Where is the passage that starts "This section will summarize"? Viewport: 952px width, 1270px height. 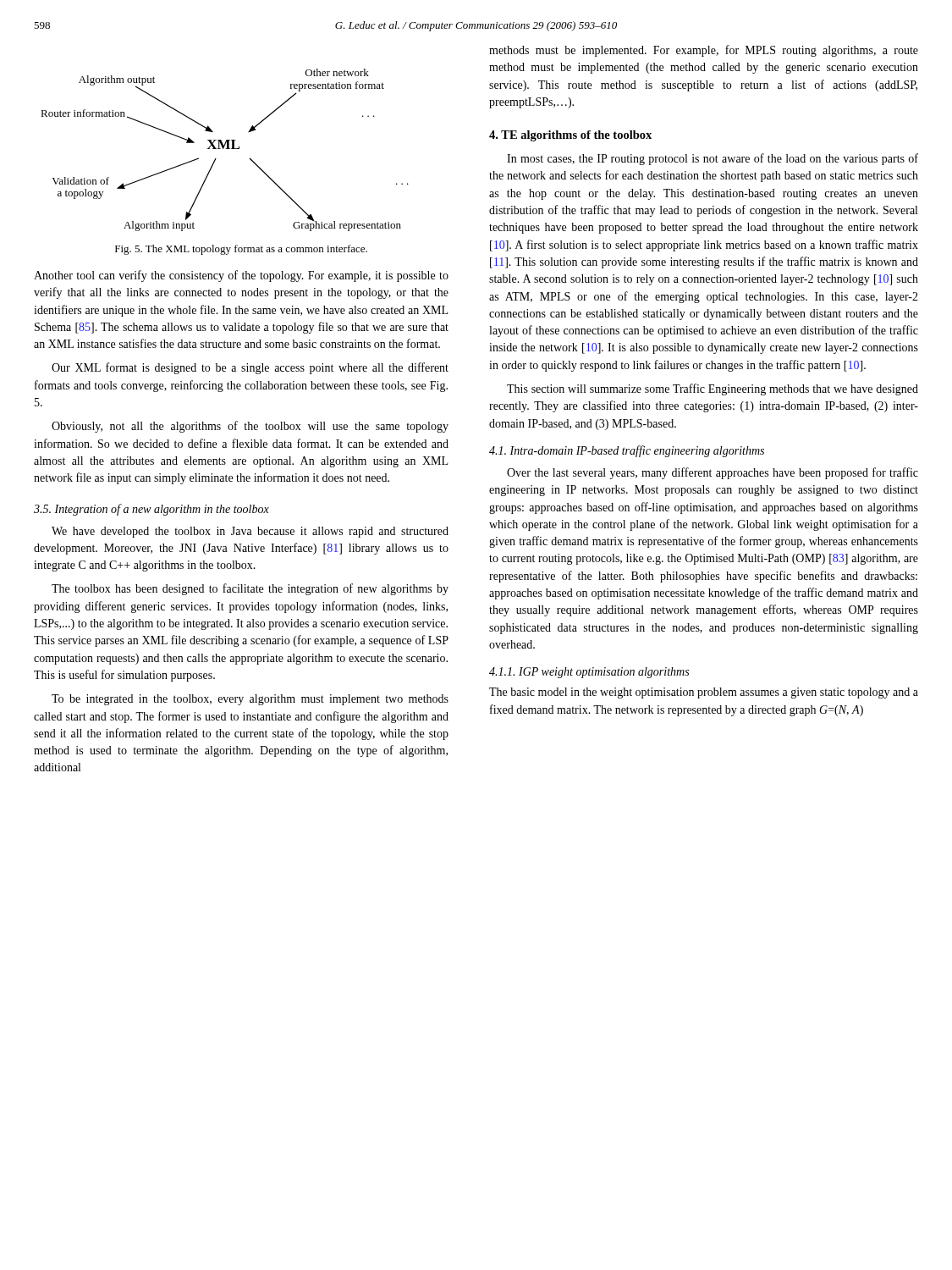[x=704, y=407]
